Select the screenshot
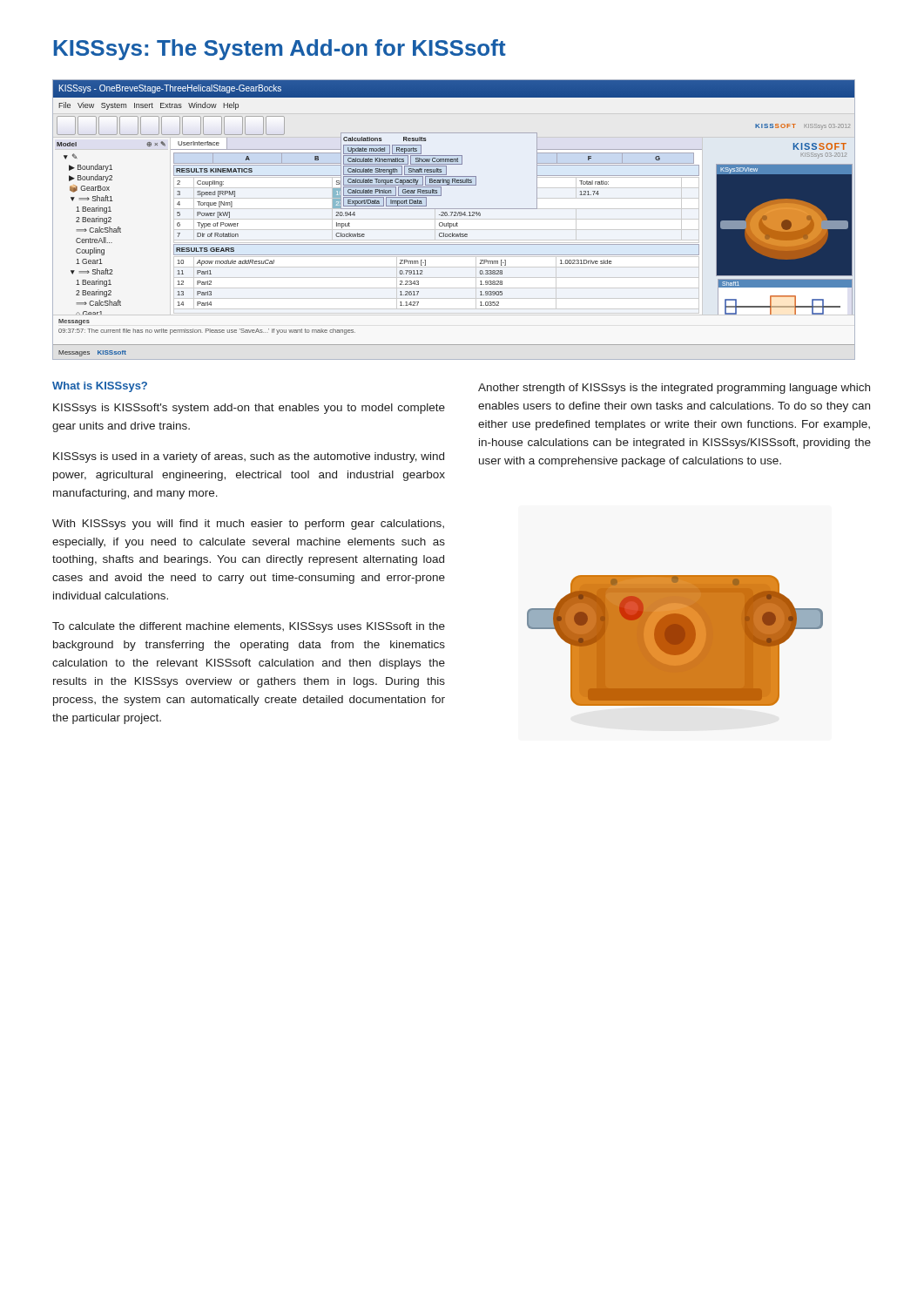This screenshot has height=1307, width=924. (x=462, y=220)
